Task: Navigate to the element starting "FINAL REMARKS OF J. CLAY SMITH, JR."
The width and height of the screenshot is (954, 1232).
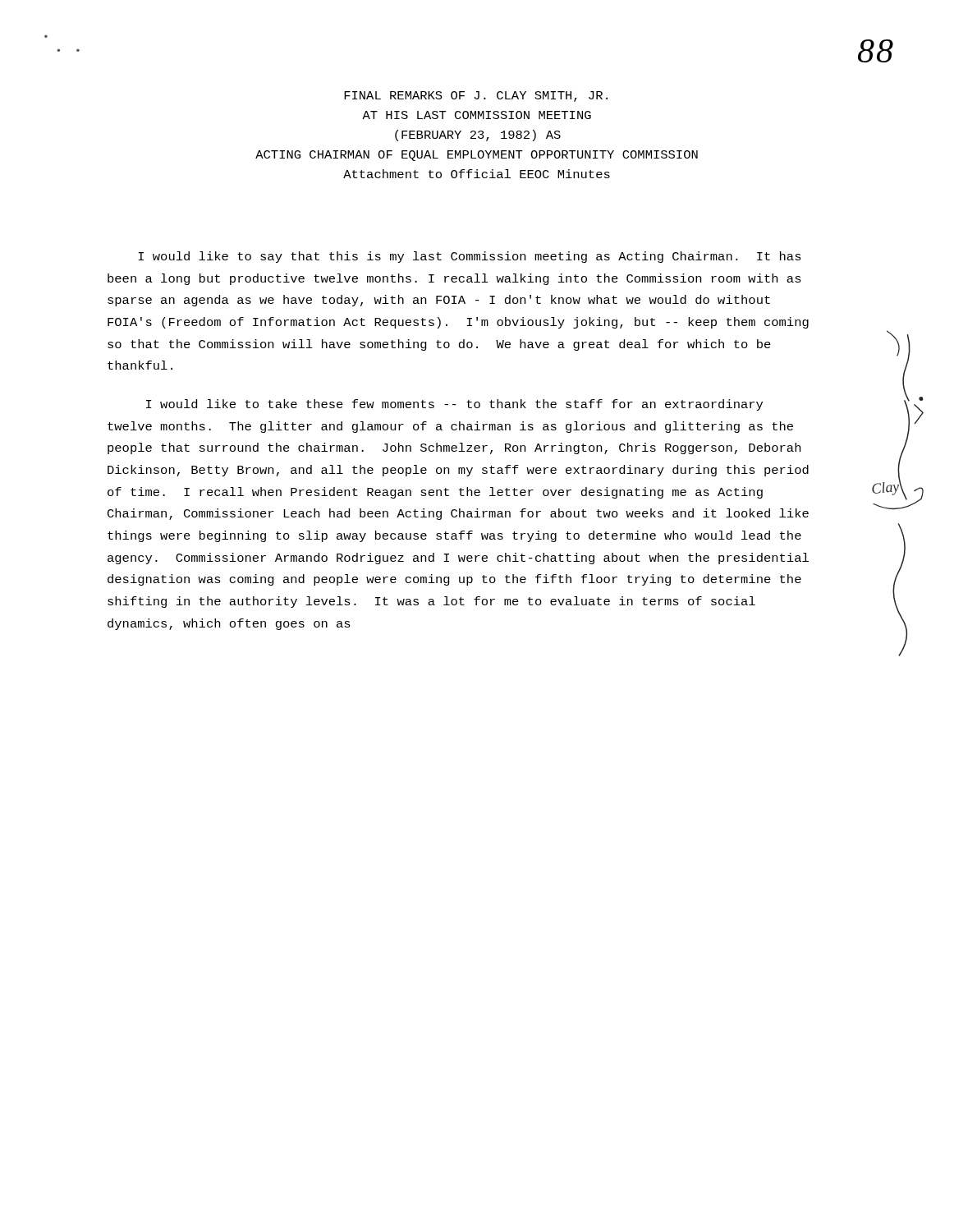Action: (477, 136)
